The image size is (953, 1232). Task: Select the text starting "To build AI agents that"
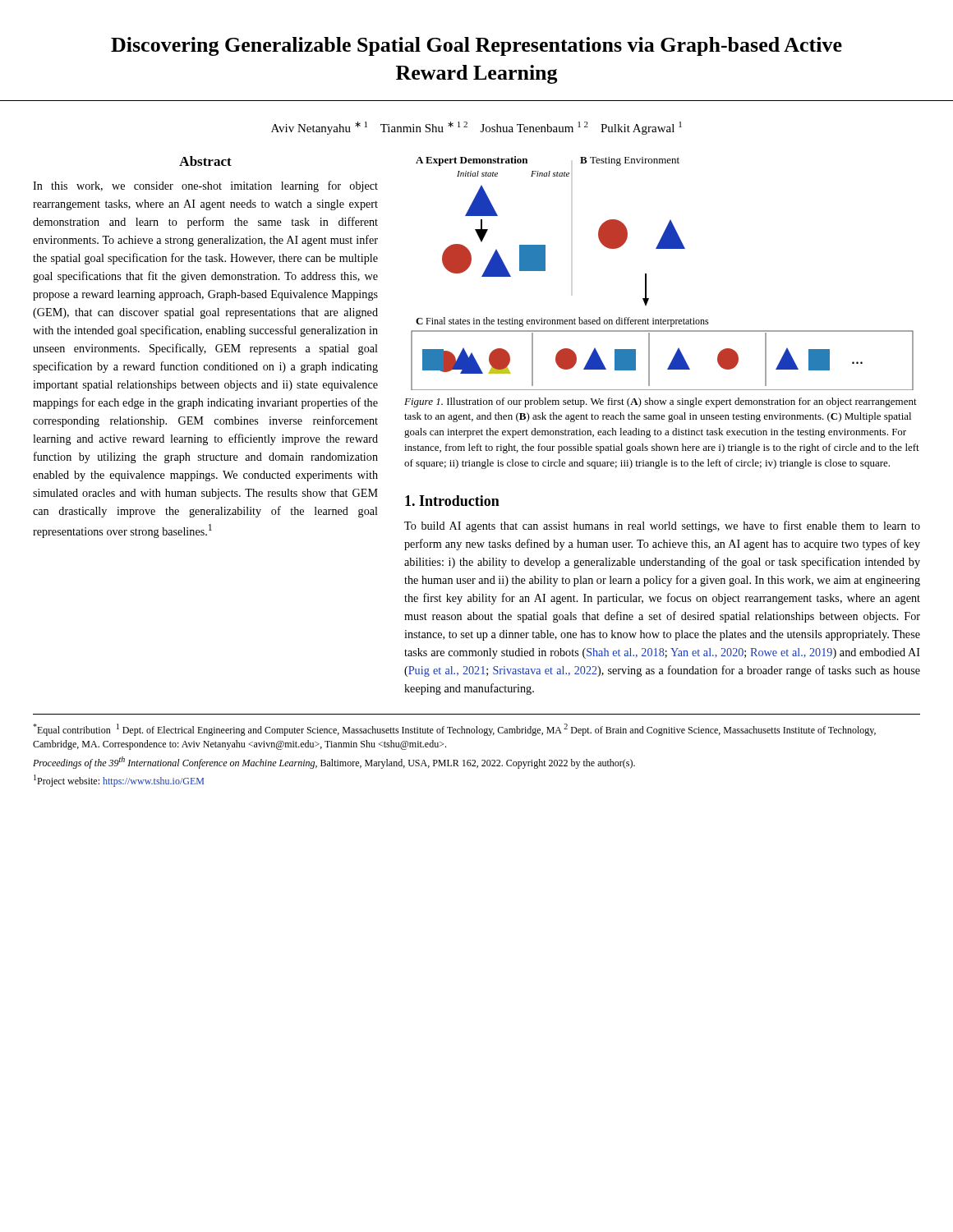pyautogui.click(x=662, y=607)
